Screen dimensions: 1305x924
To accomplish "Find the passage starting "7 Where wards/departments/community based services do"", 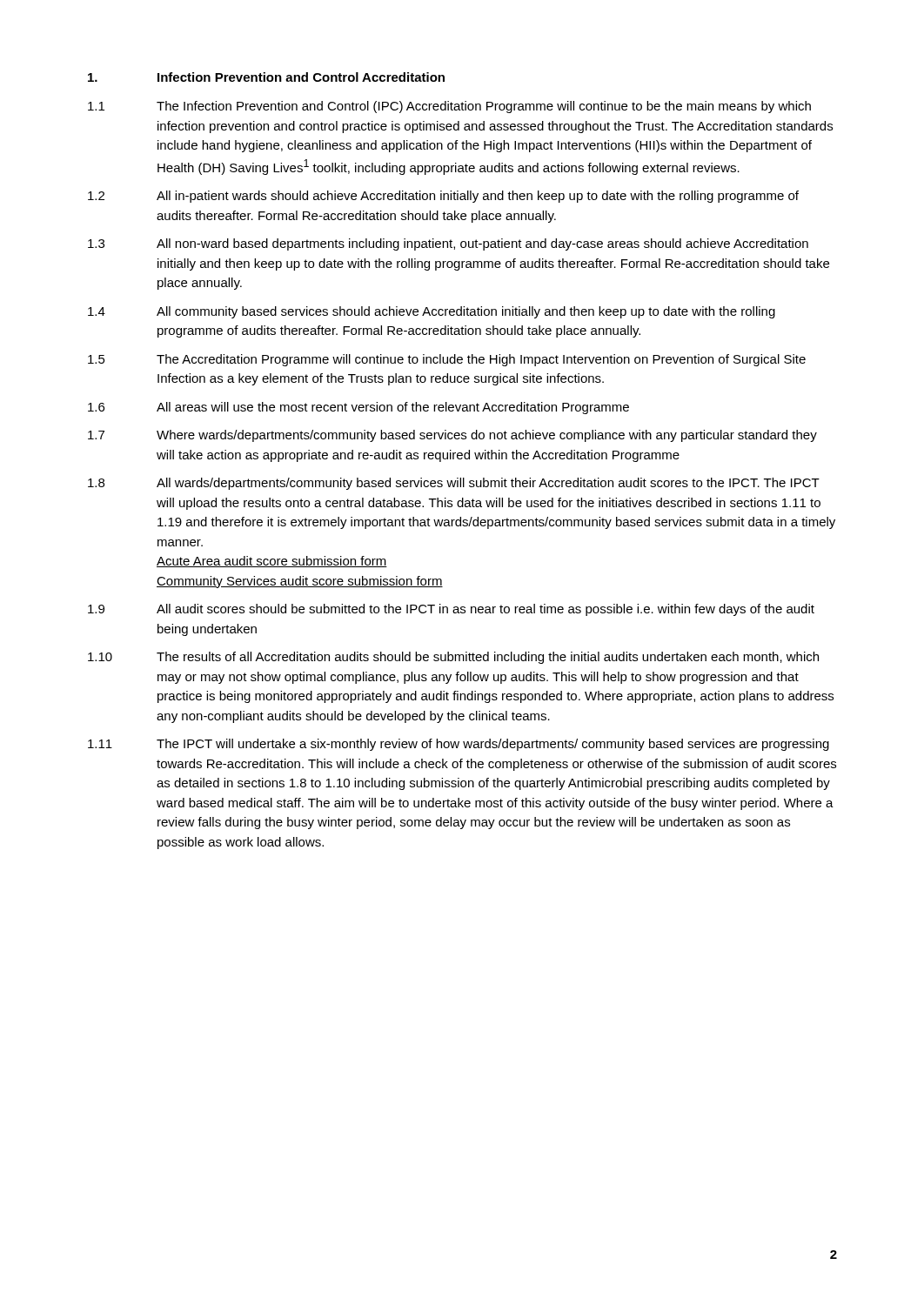I will [x=462, y=445].
